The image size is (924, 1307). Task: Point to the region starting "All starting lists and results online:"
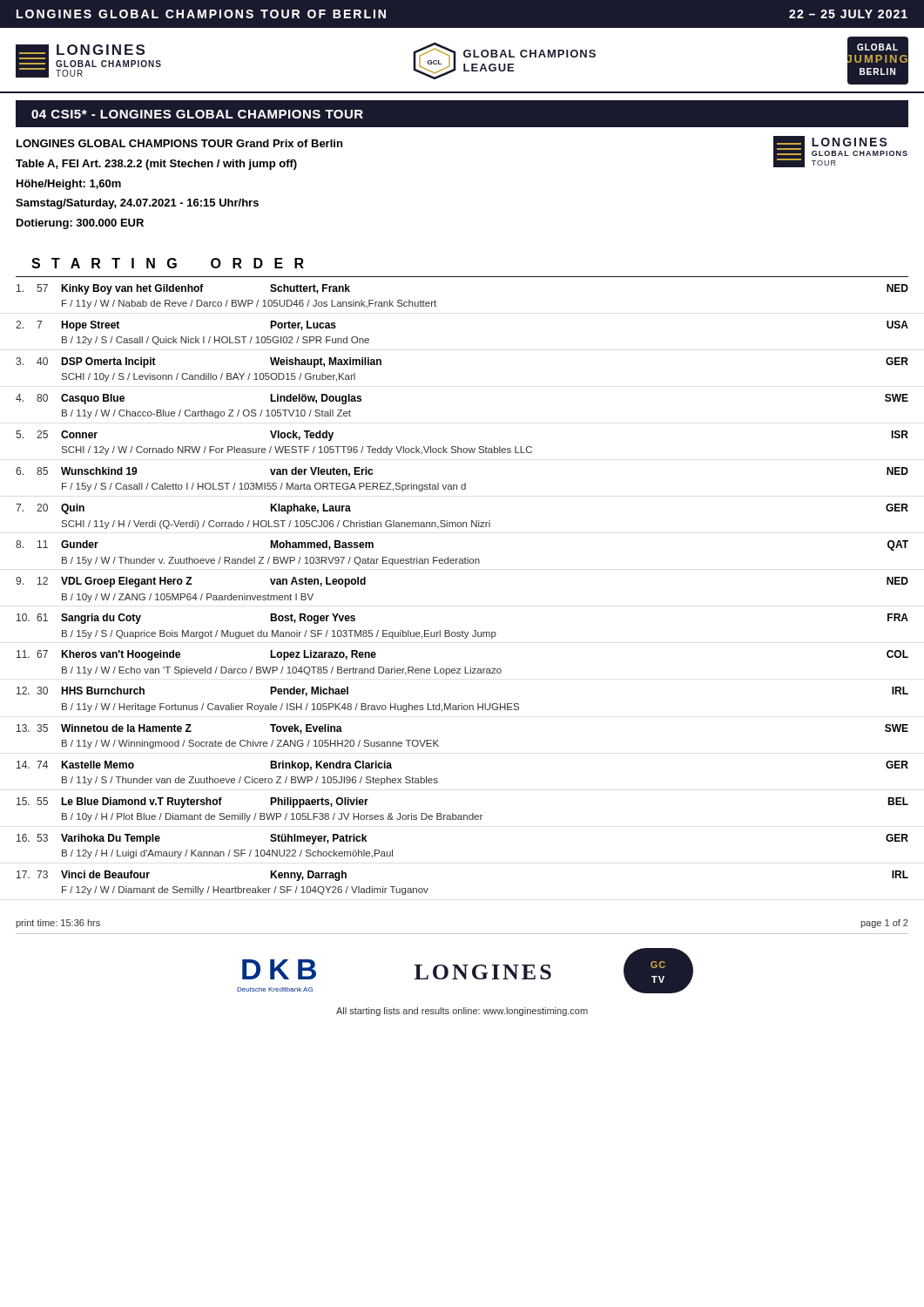pyautogui.click(x=462, y=1011)
